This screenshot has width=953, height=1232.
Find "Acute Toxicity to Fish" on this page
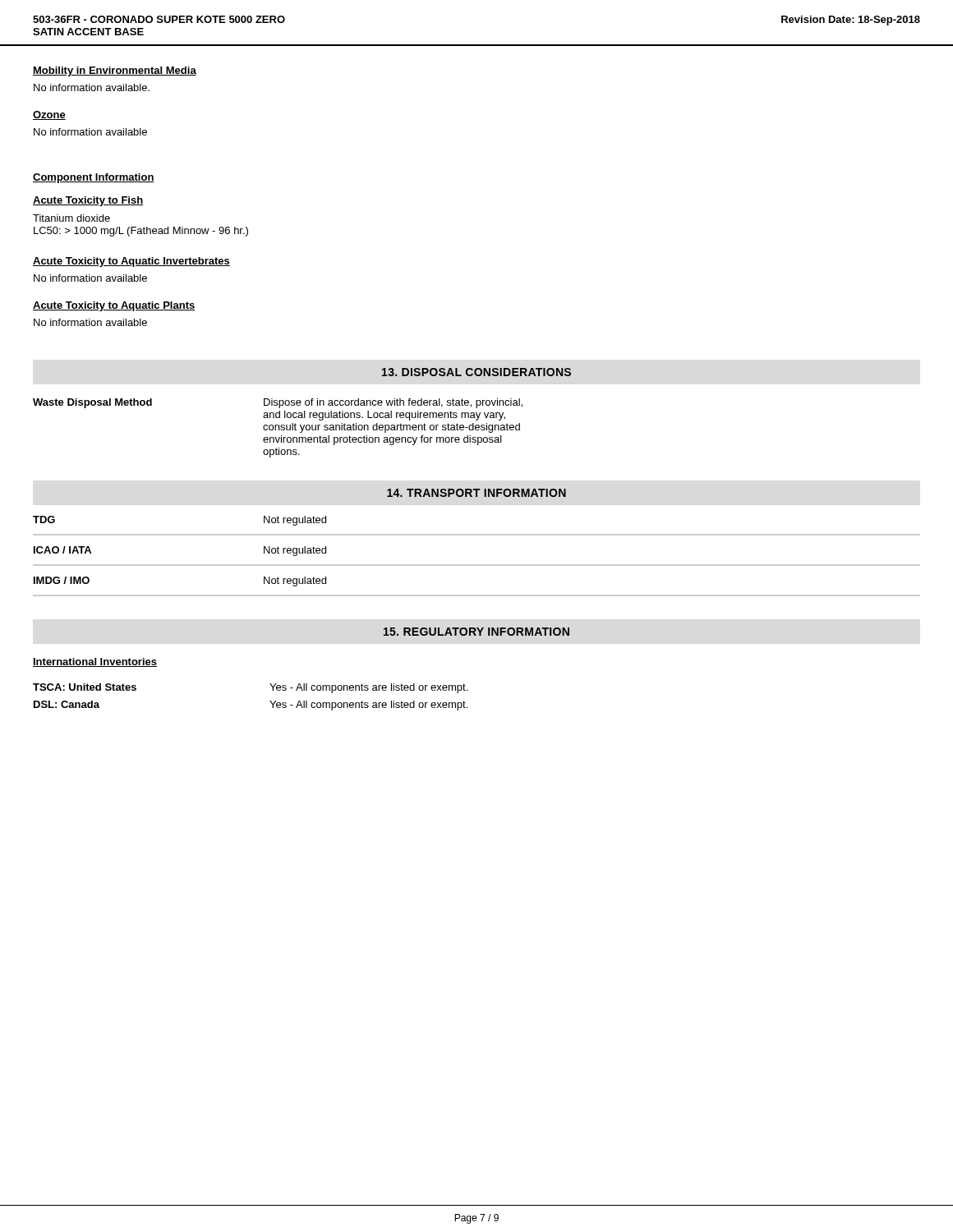pos(88,200)
